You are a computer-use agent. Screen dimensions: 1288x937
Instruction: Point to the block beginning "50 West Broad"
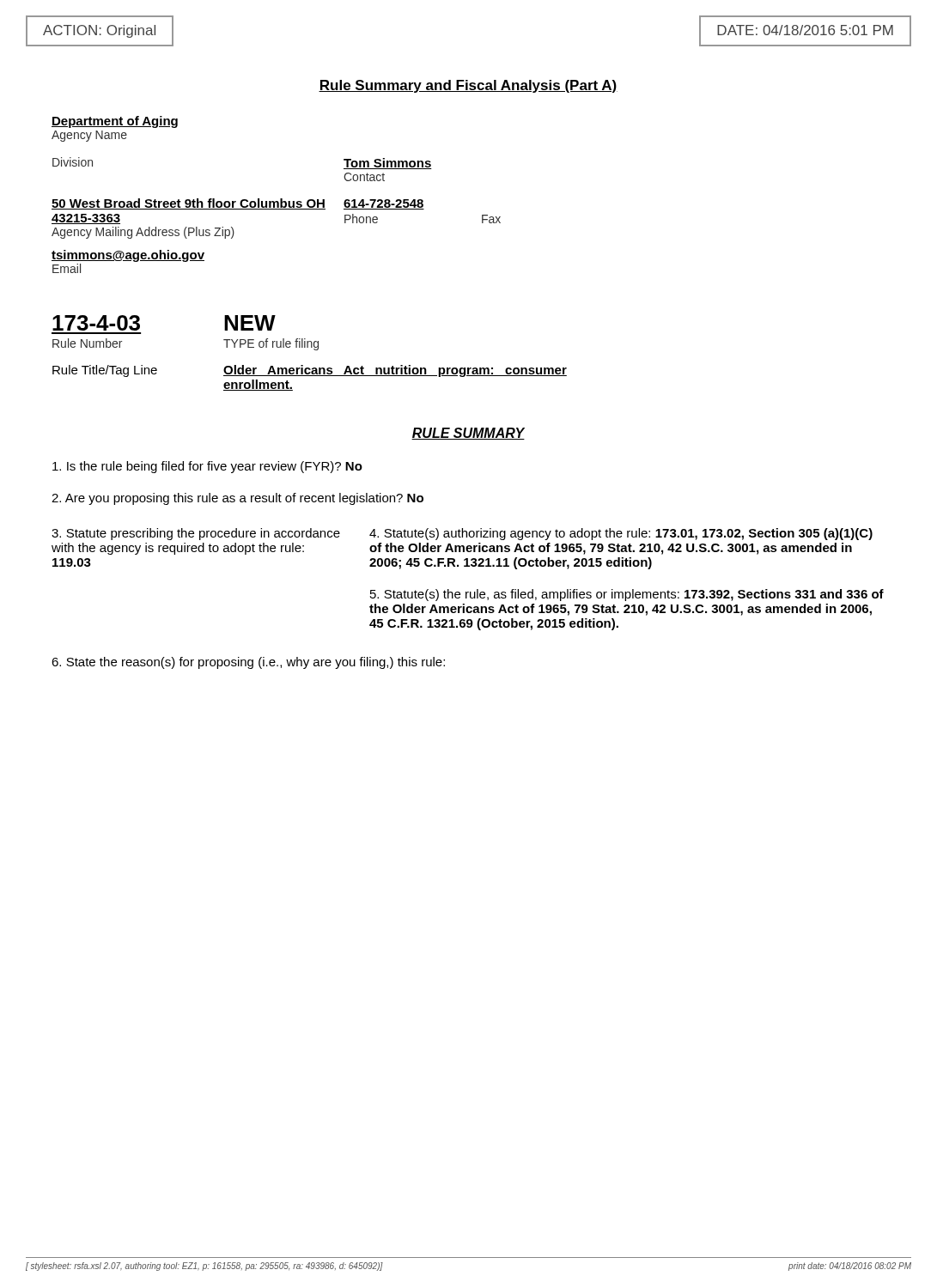click(238, 204)
